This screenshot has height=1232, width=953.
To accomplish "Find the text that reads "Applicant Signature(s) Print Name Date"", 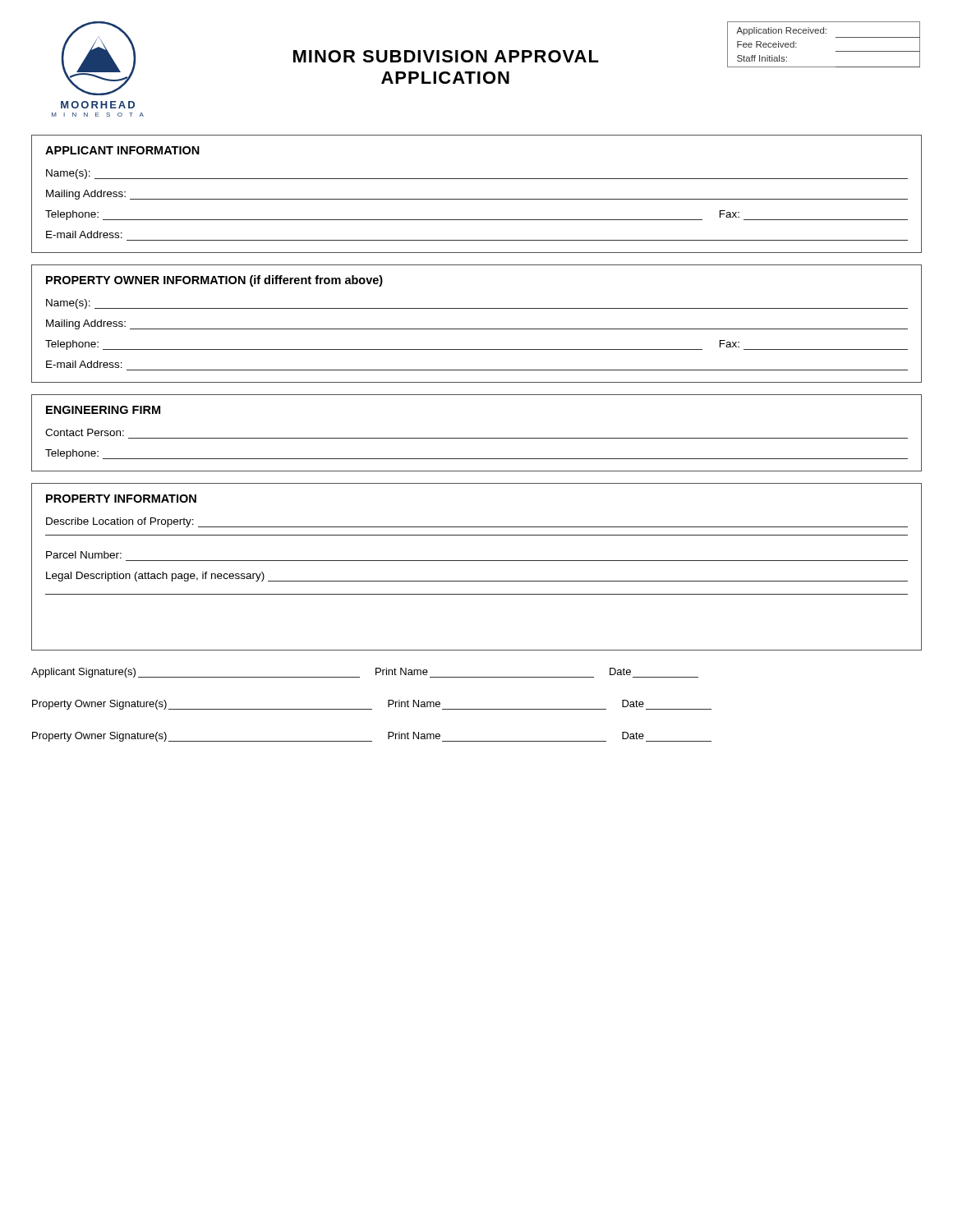I will [x=365, y=671].
